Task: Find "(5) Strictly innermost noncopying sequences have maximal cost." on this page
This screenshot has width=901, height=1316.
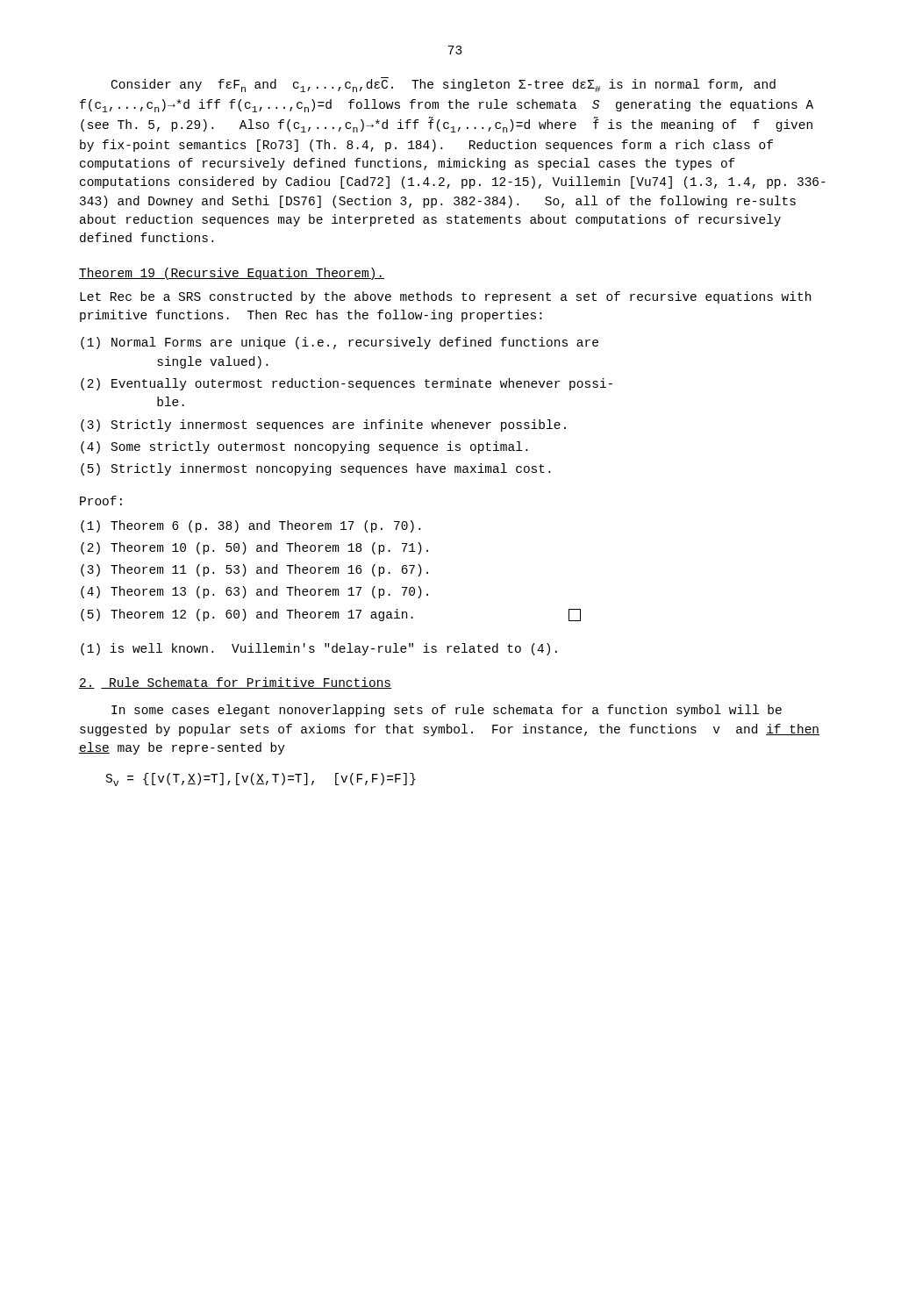Action: click(x=455, y=470)
